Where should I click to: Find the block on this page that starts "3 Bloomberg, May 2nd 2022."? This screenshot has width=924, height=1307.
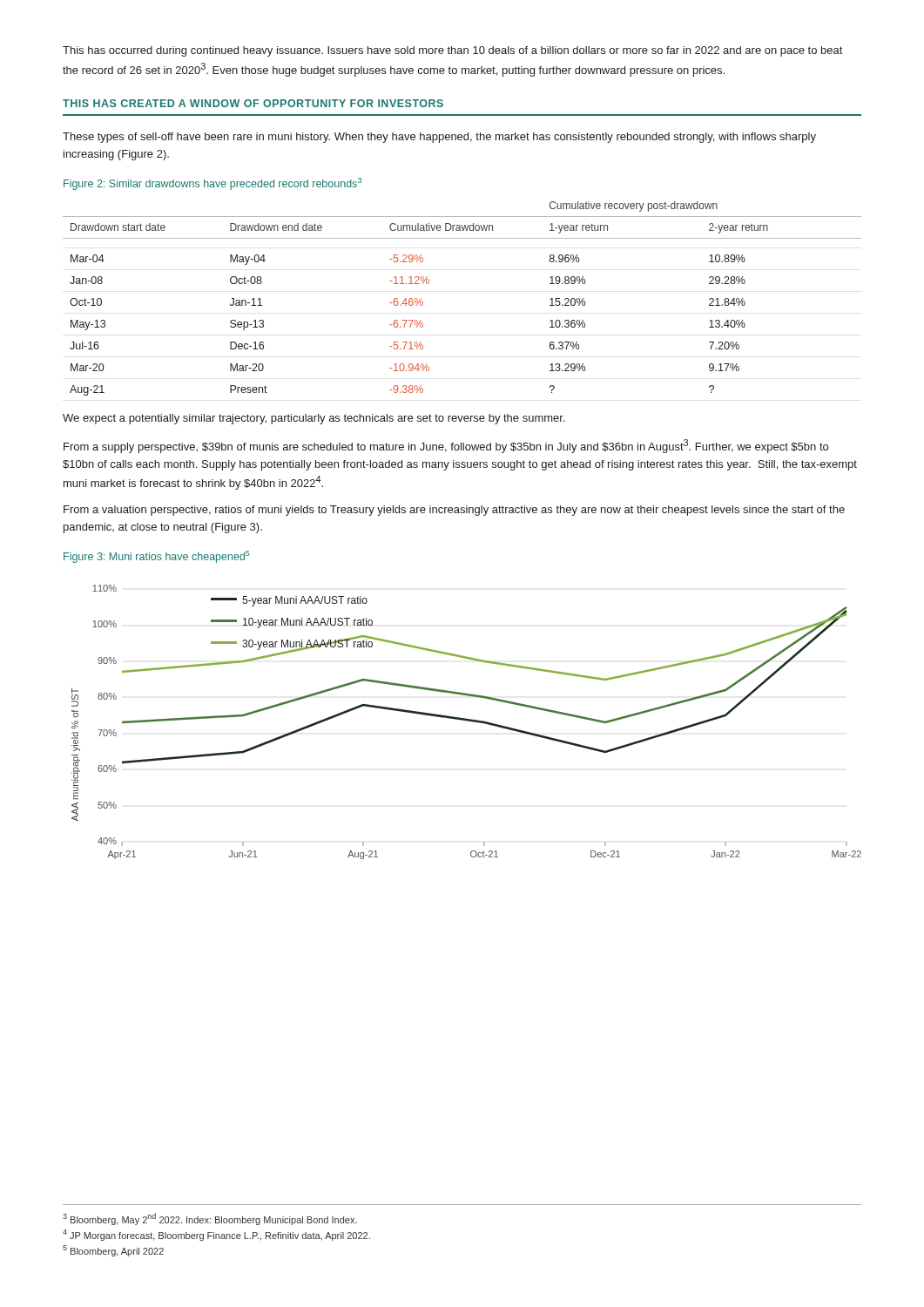pyautogui.click(x=210, y=1218)
